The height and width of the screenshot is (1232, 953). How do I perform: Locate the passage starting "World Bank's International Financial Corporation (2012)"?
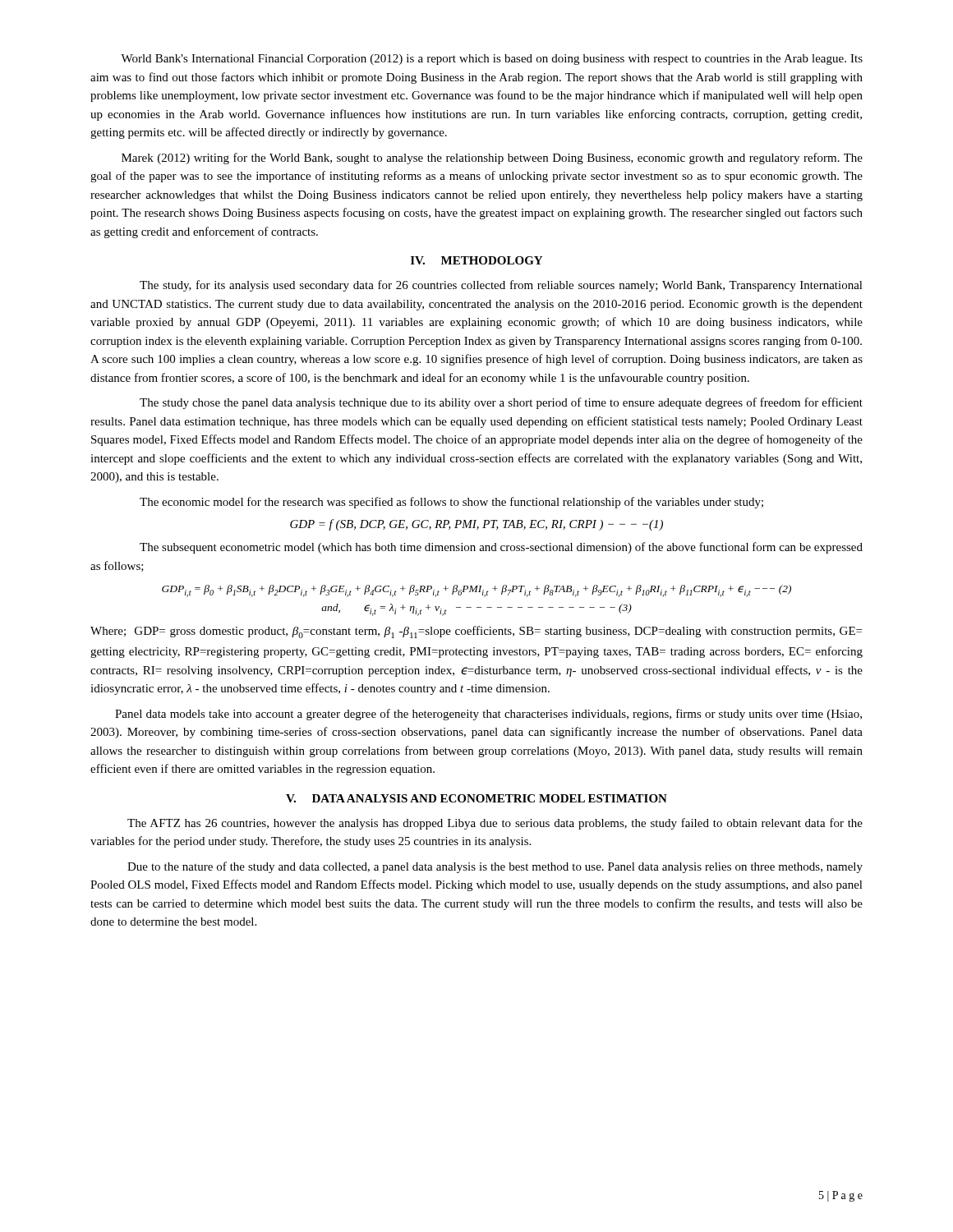click(x=476, y=95)
